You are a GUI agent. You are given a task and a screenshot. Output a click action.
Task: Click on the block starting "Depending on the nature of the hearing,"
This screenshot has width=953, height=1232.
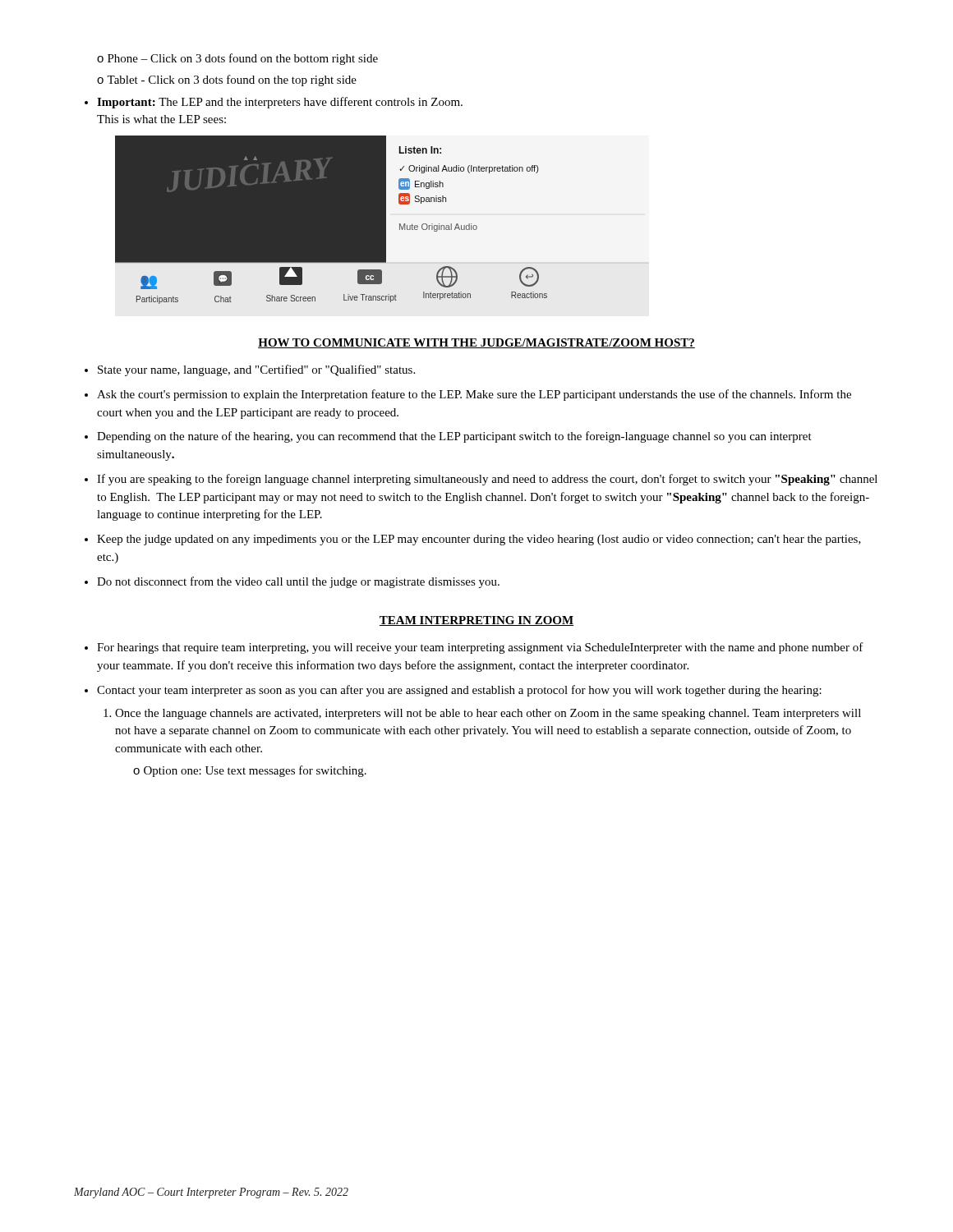pyautogui.click(x=476, y=446)
